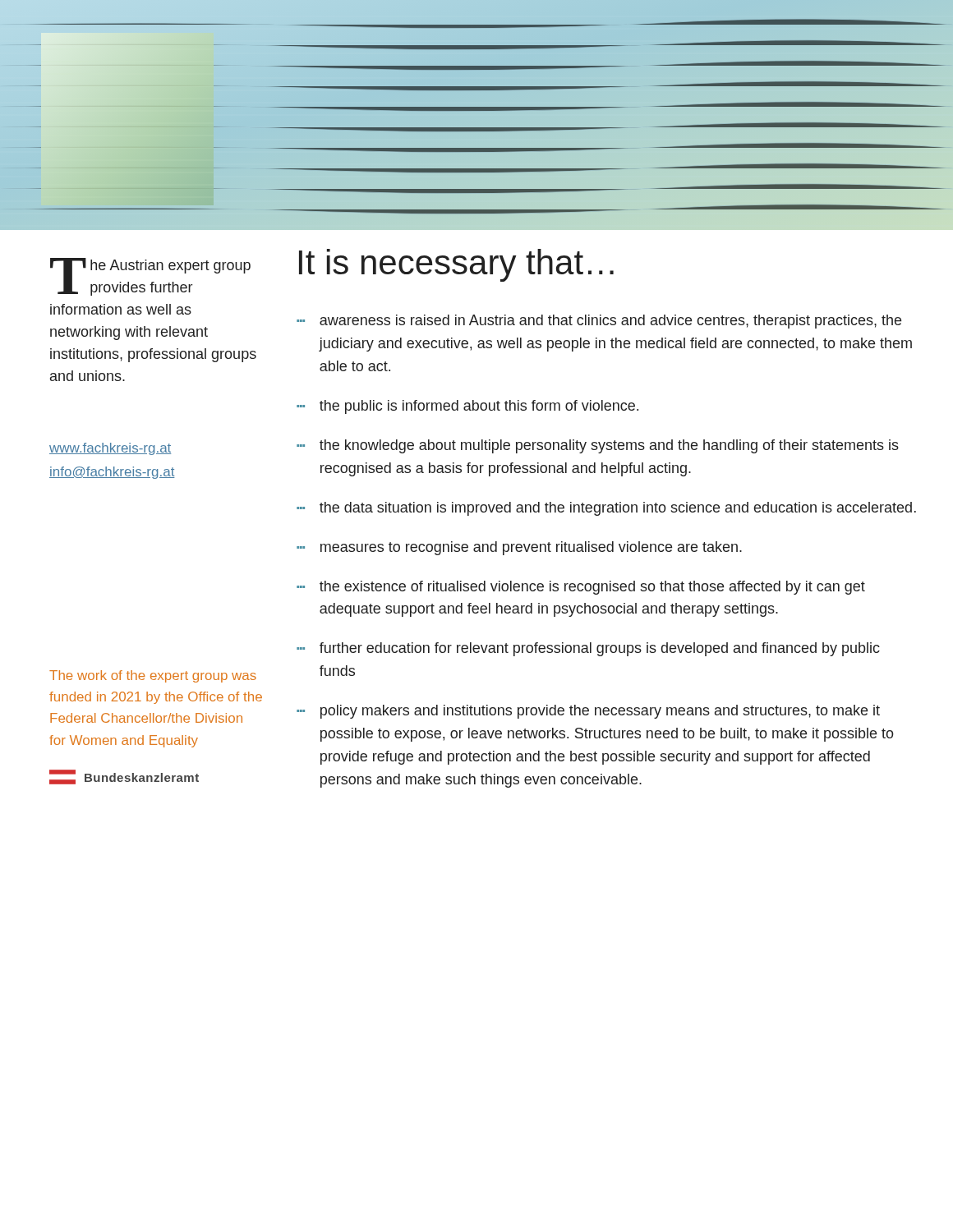
Task: Click on the photo
Action: coord(476,115)
